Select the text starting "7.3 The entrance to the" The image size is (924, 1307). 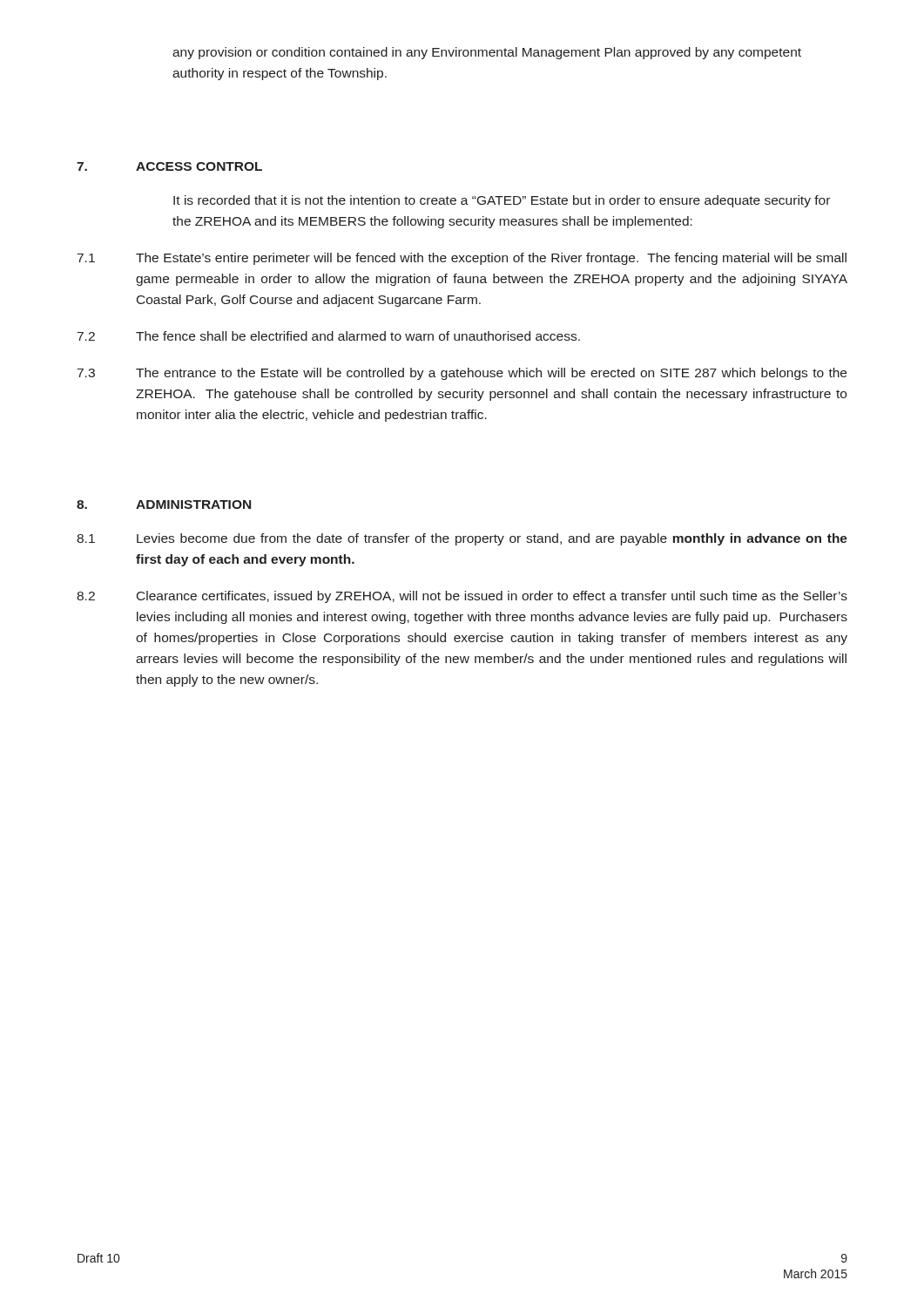462,394
